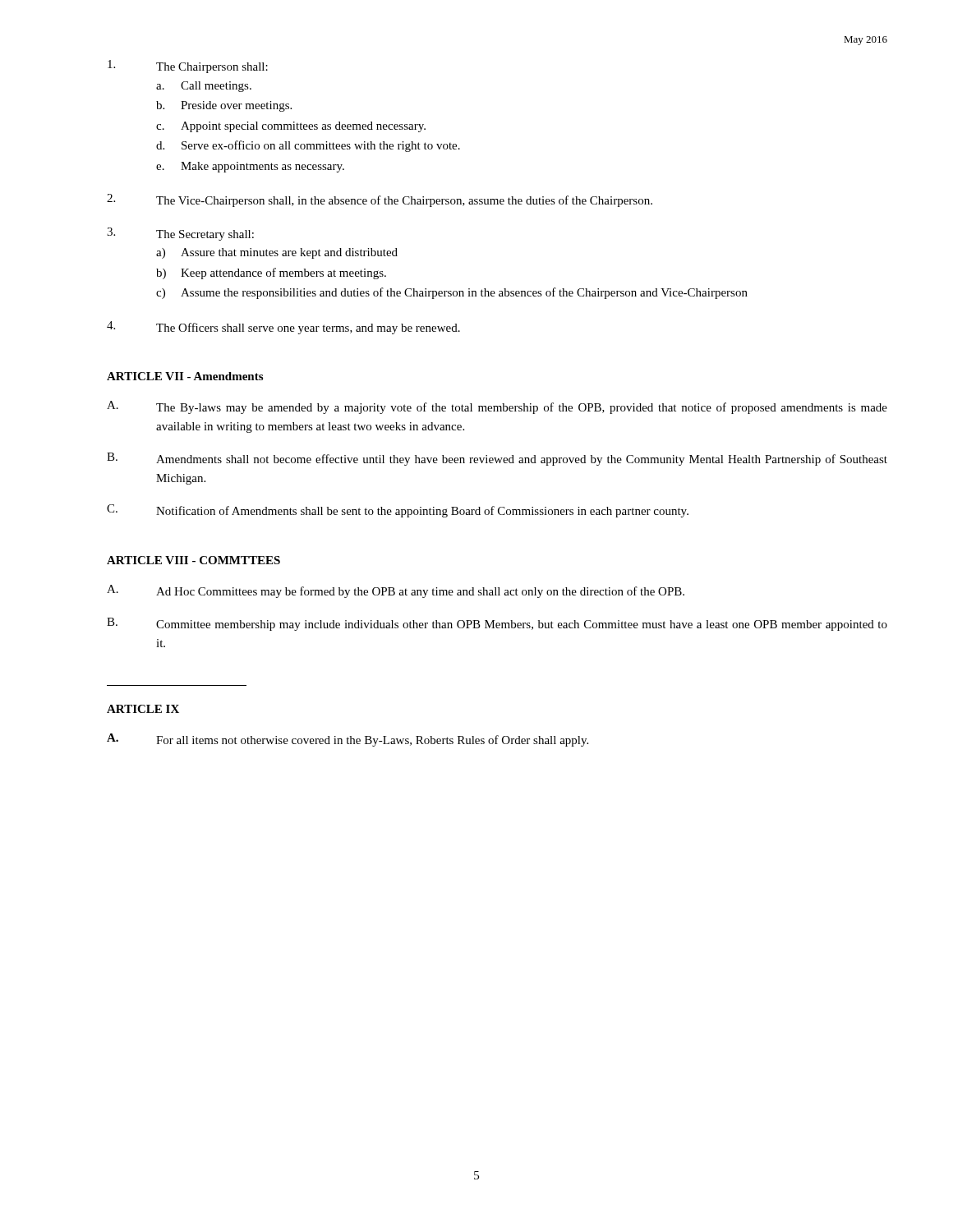Navigate to the element starting "ARTICLE IX"

(x=143, y=709)
